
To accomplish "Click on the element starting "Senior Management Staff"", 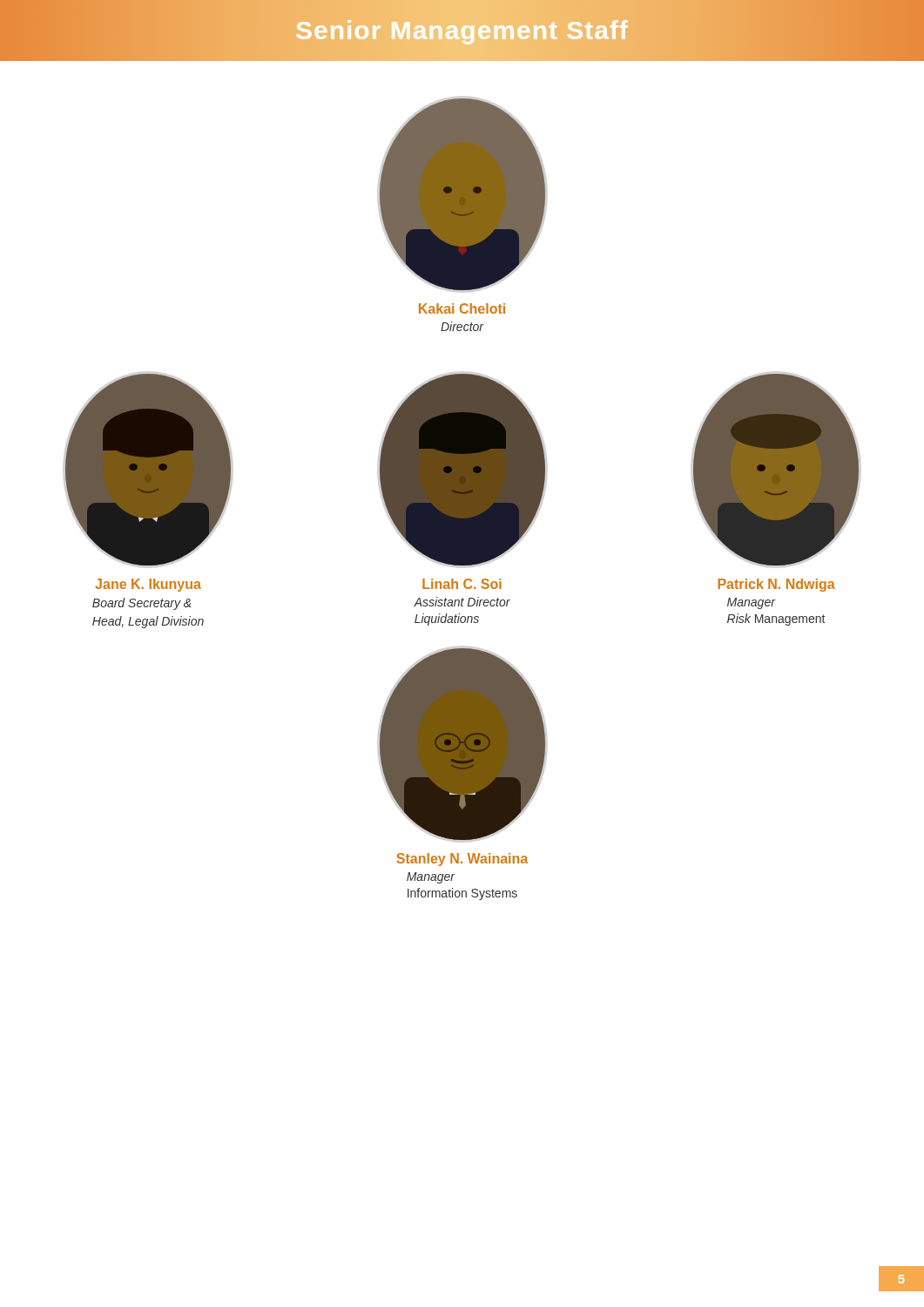I will pyautogui.click(x=462, y=31).
